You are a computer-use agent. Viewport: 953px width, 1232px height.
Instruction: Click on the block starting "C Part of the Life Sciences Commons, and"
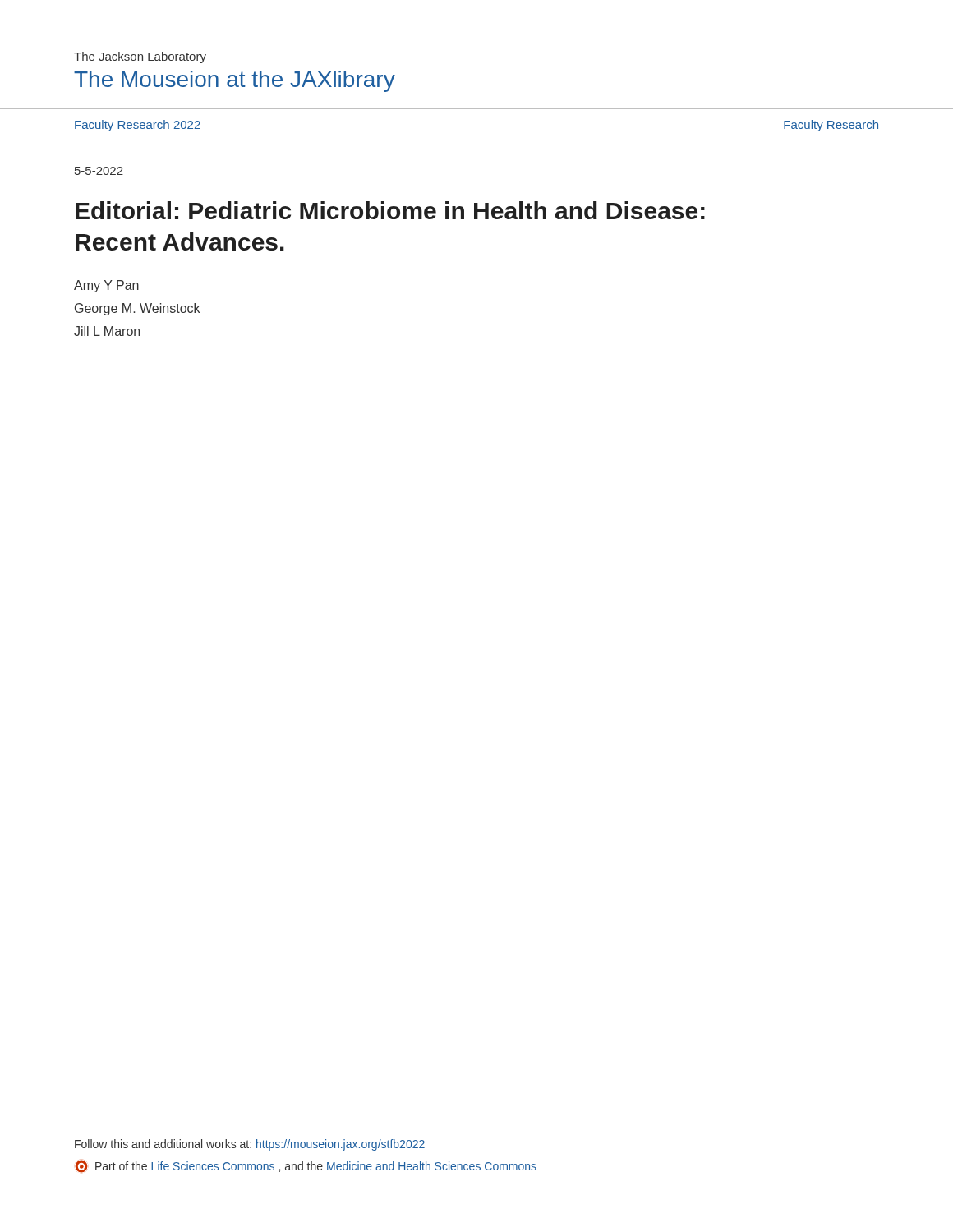point(305,1166)
